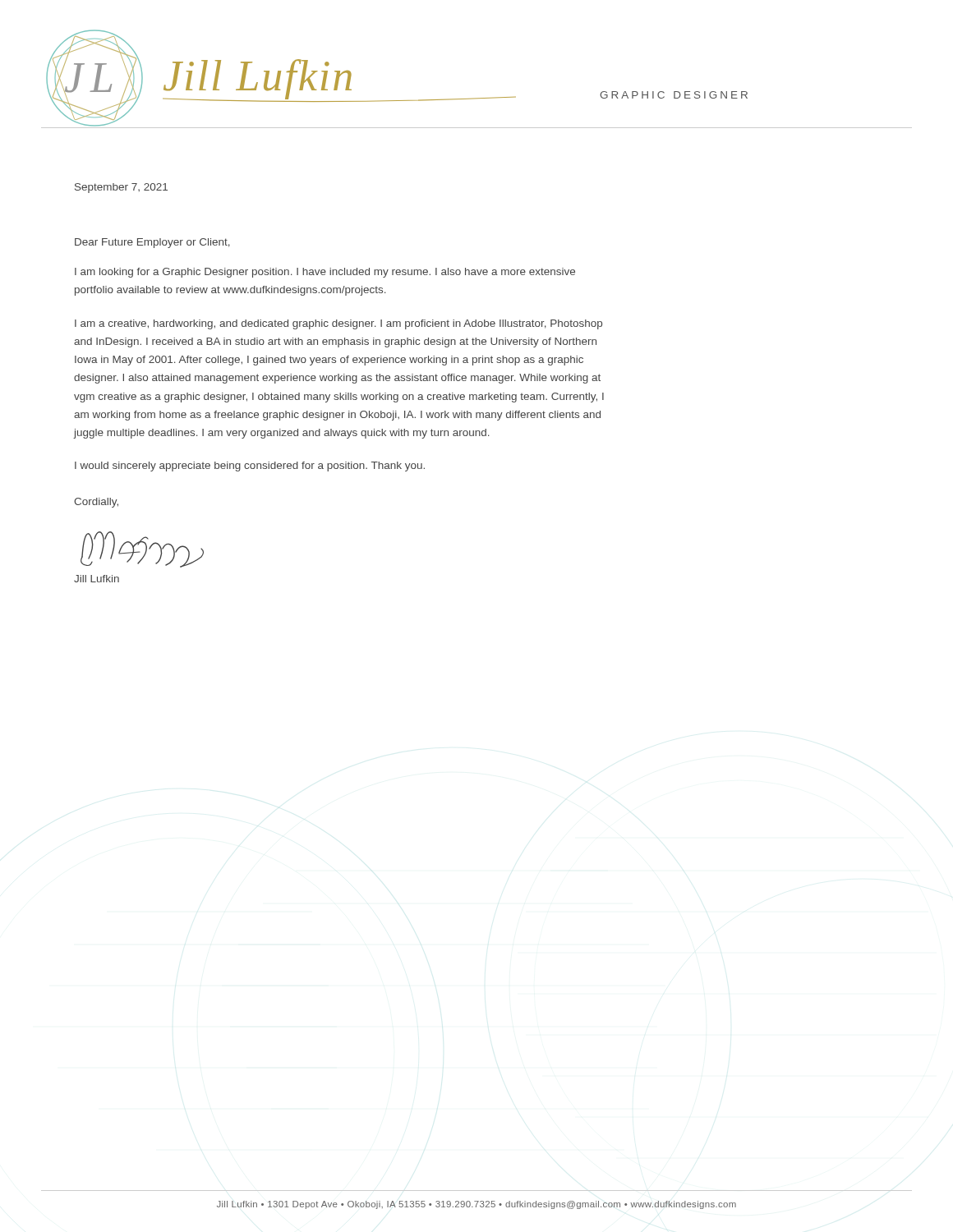Viewport: 953px width, 1232px height.
Task: Locate the text "GRAPHIC DESIGNER"
Action: (675, 95)
